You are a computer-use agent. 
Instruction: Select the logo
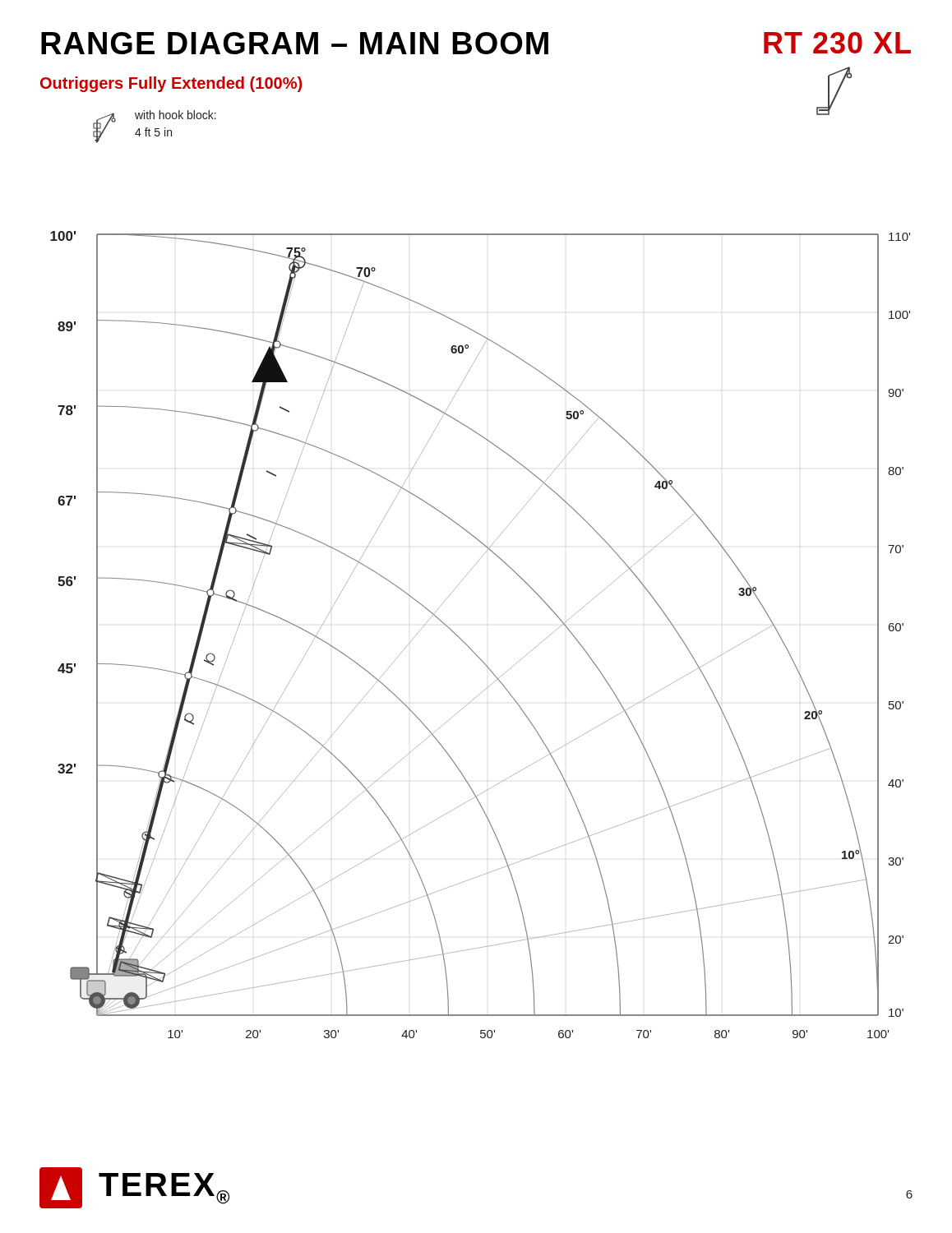[136, 1187]
